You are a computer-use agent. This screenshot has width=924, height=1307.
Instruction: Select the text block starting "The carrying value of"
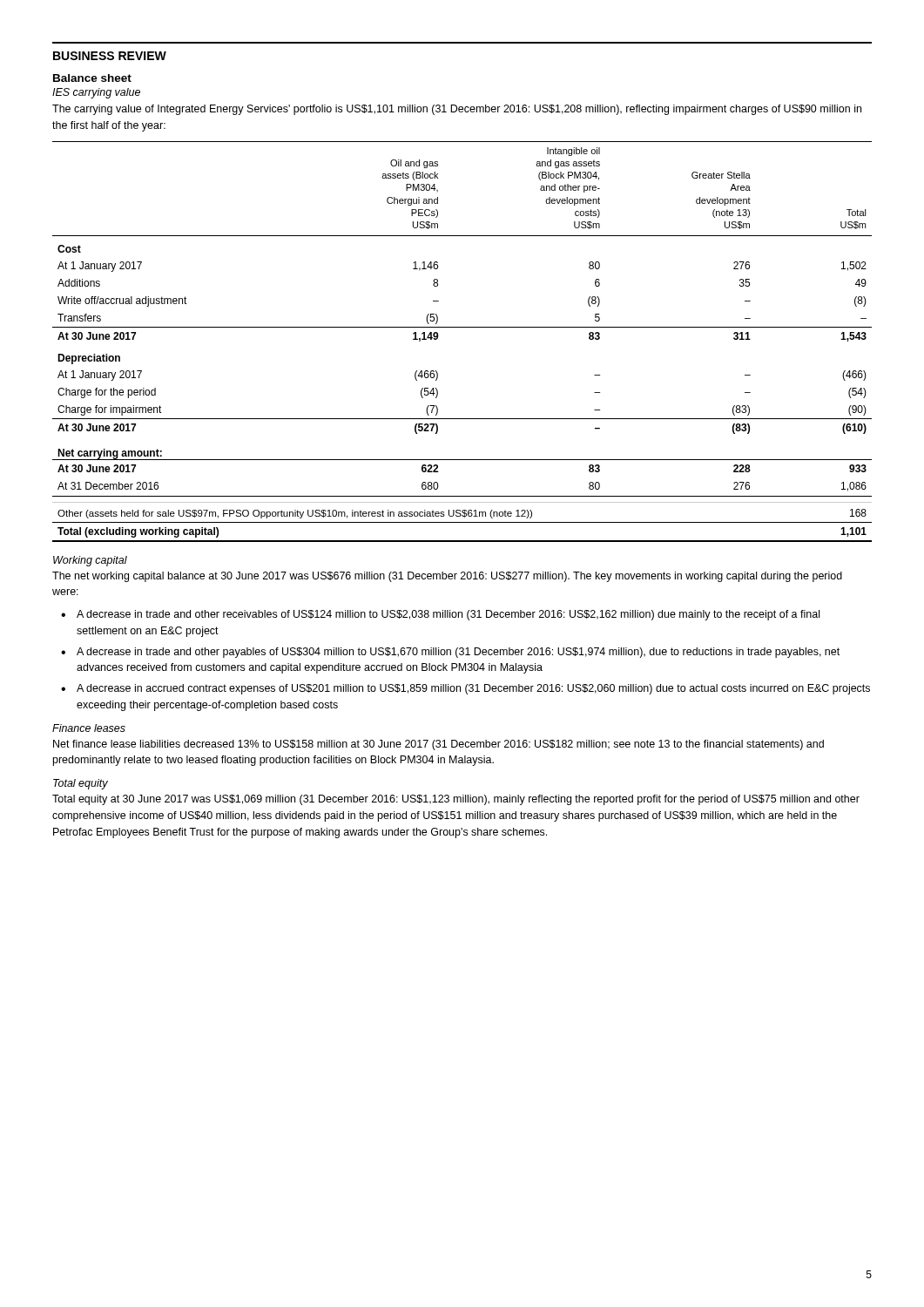(457, 117)
